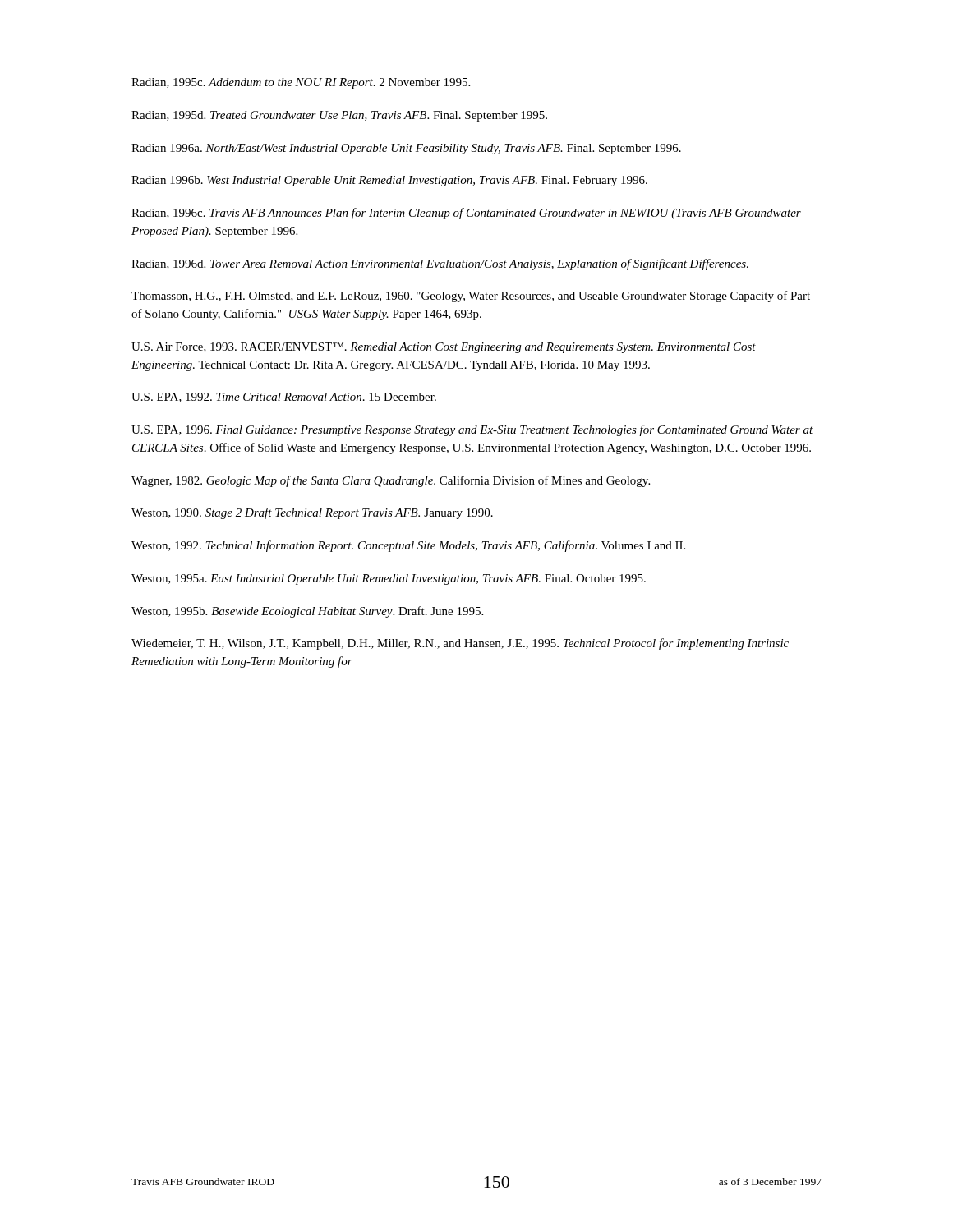This screenshot has height=1232, width=953.
Task: Click the passage that begins "Weston, 1990. Stage"
Action: (312, 513)
